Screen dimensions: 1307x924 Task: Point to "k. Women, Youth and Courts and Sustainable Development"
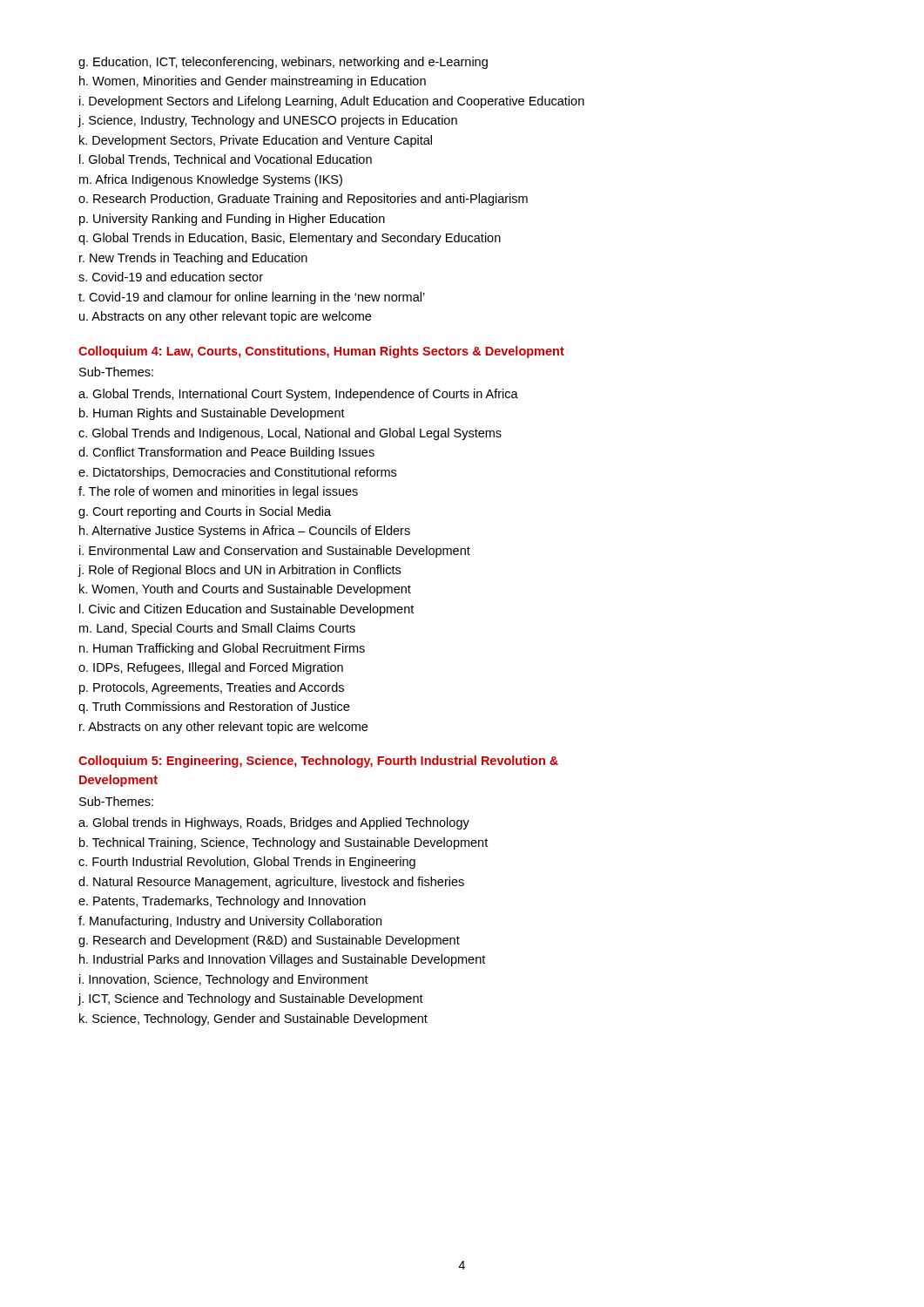pyautogui.click(x=245, y=589)
